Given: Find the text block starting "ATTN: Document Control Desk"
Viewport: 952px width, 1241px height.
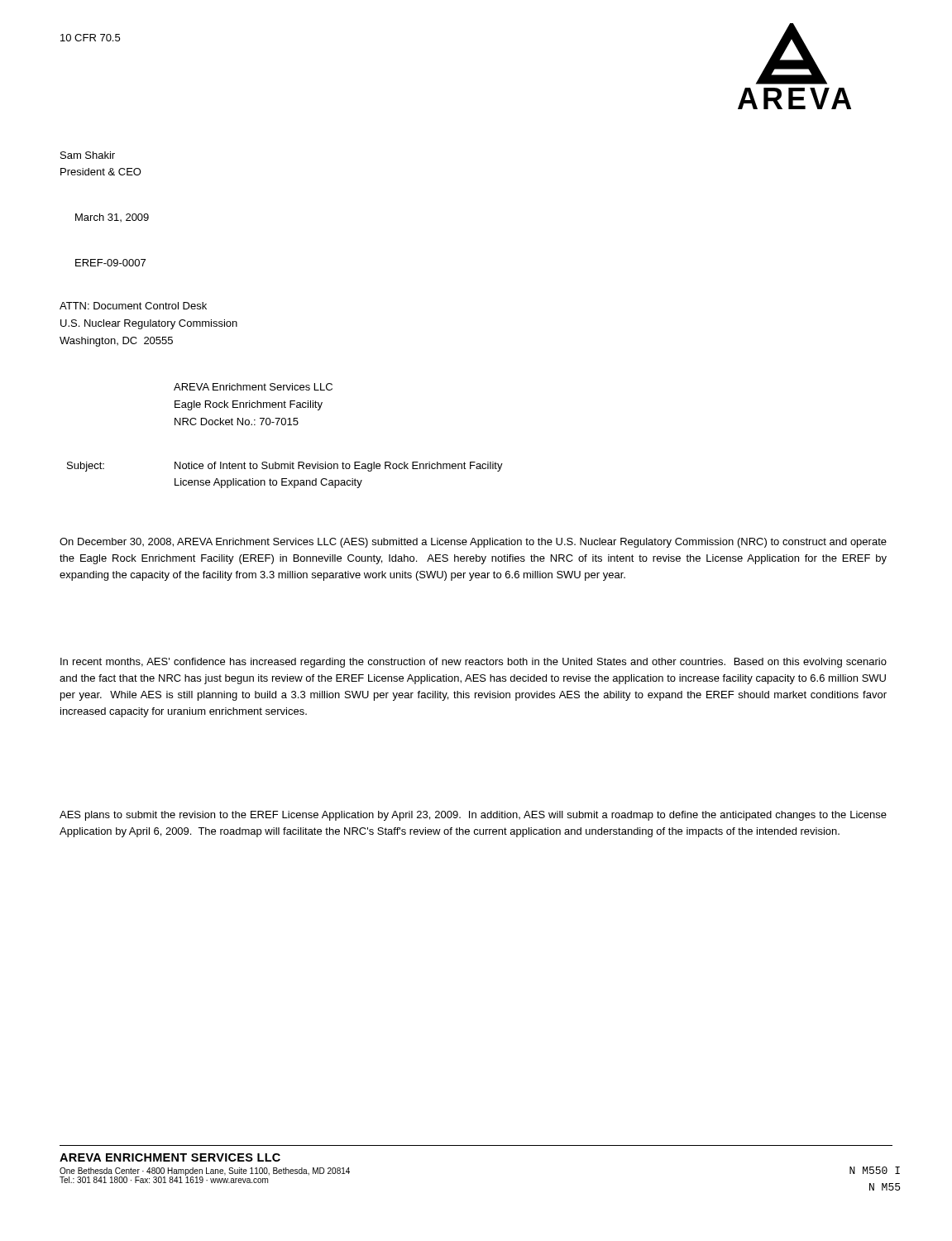Looking at the screenshot, I should point(149,323).
